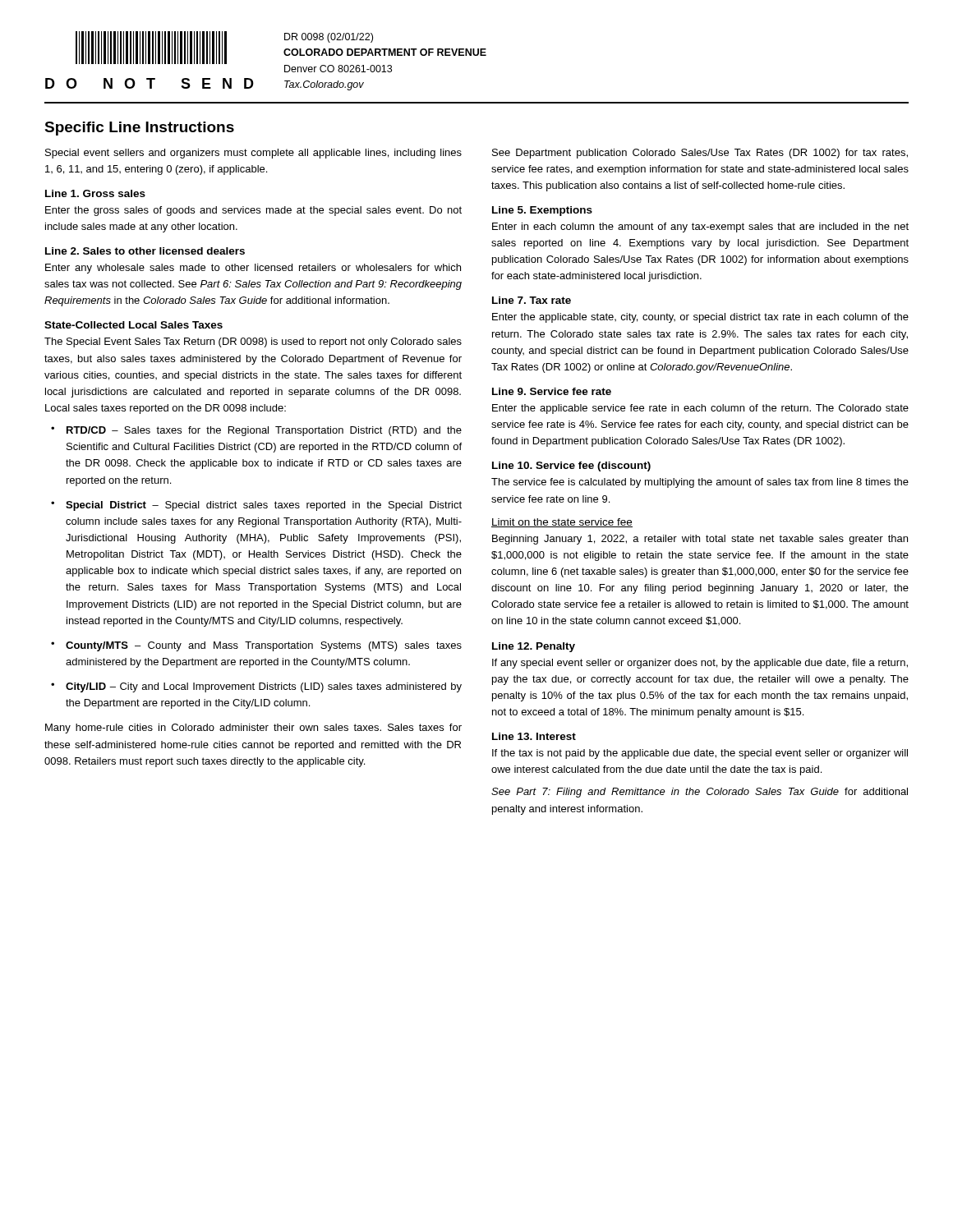Where does it say "Line 1. Gross sales"?
The height and width of the screenshot is (1232, 953).
(x=95, y=193)
